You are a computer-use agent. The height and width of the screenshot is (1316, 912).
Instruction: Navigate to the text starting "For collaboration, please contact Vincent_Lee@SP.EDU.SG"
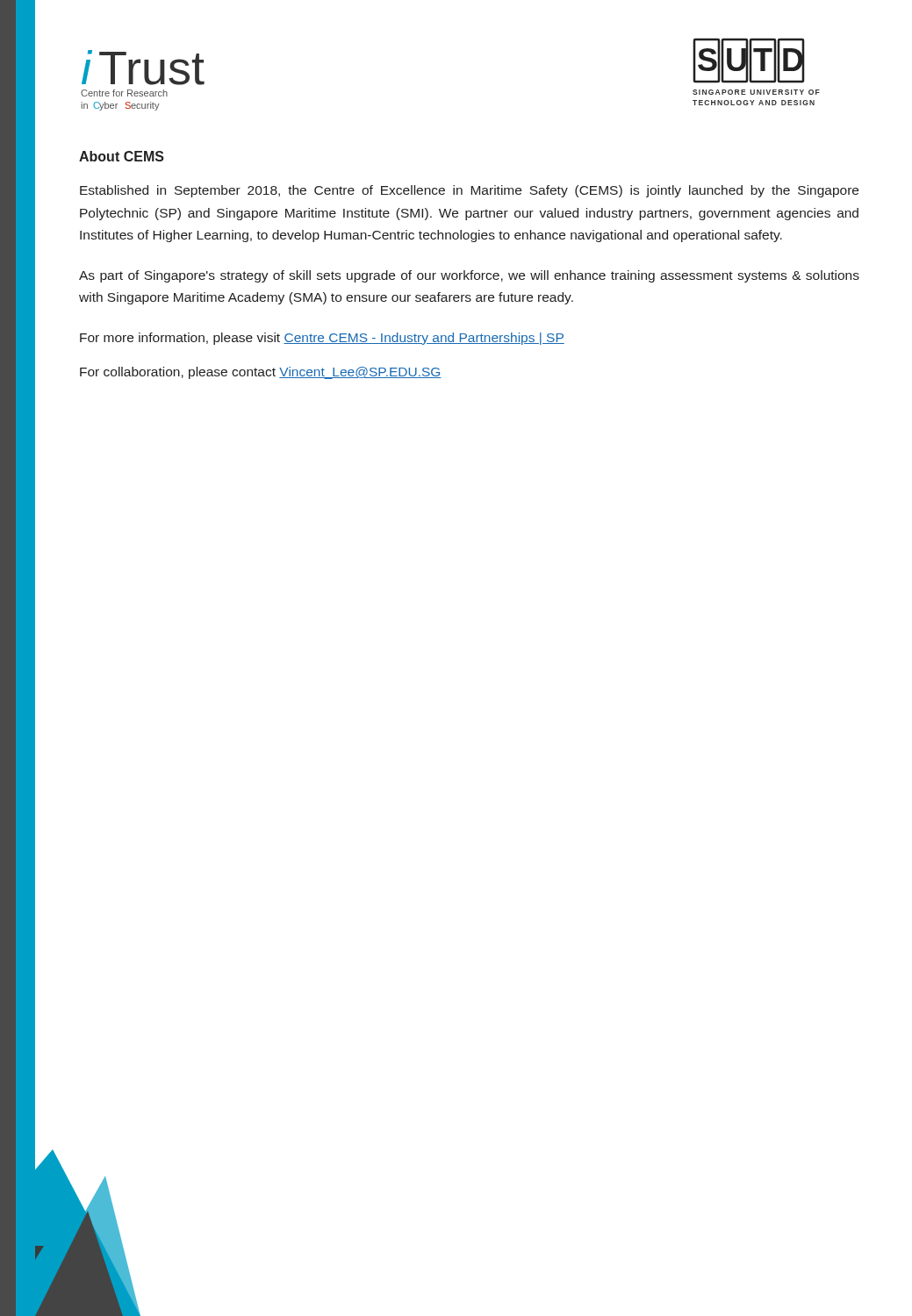[x=260, y=372]
